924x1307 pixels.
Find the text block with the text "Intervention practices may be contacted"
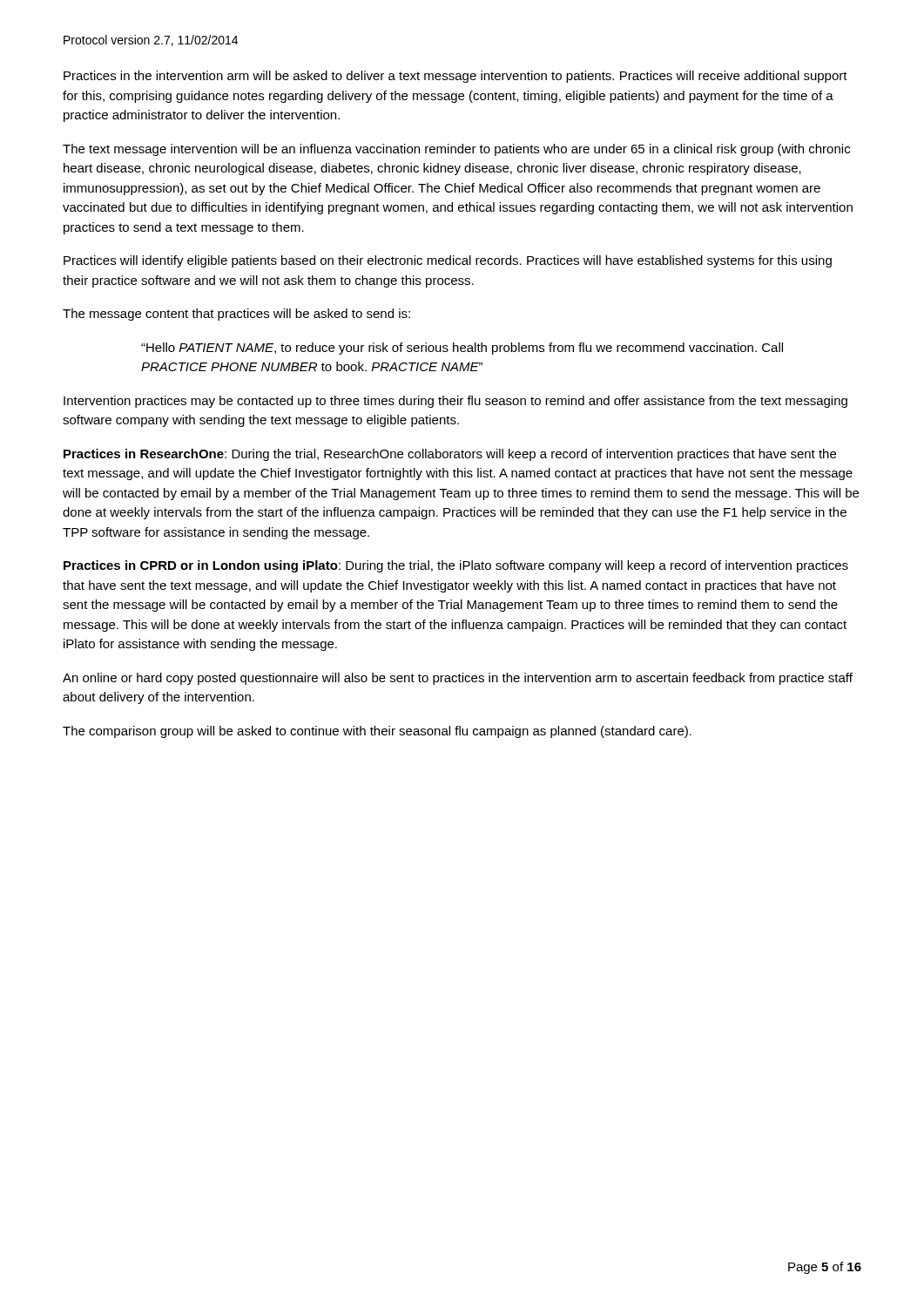tap(455, 410)
